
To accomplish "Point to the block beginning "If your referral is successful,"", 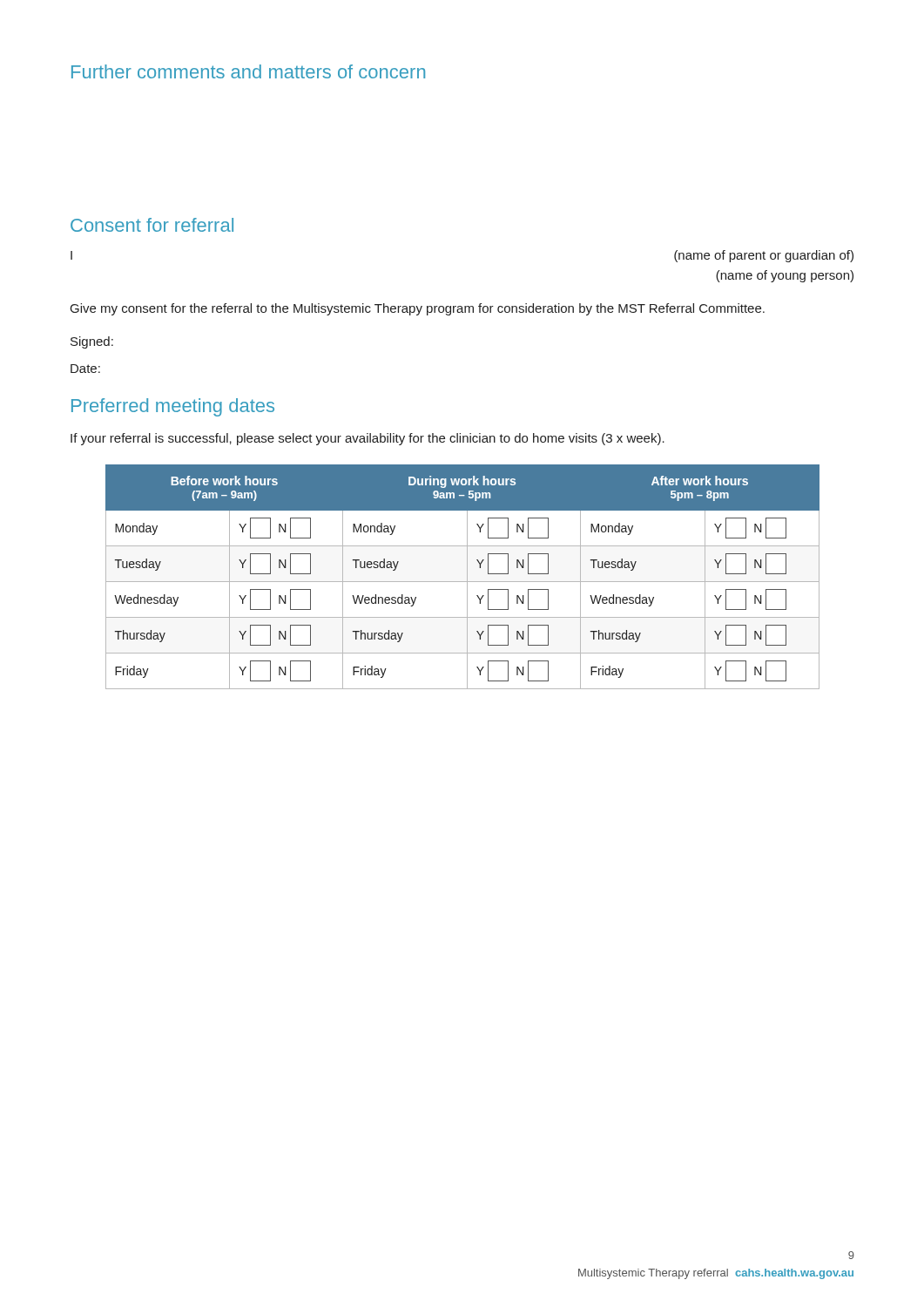I will [x=367, y=438].
